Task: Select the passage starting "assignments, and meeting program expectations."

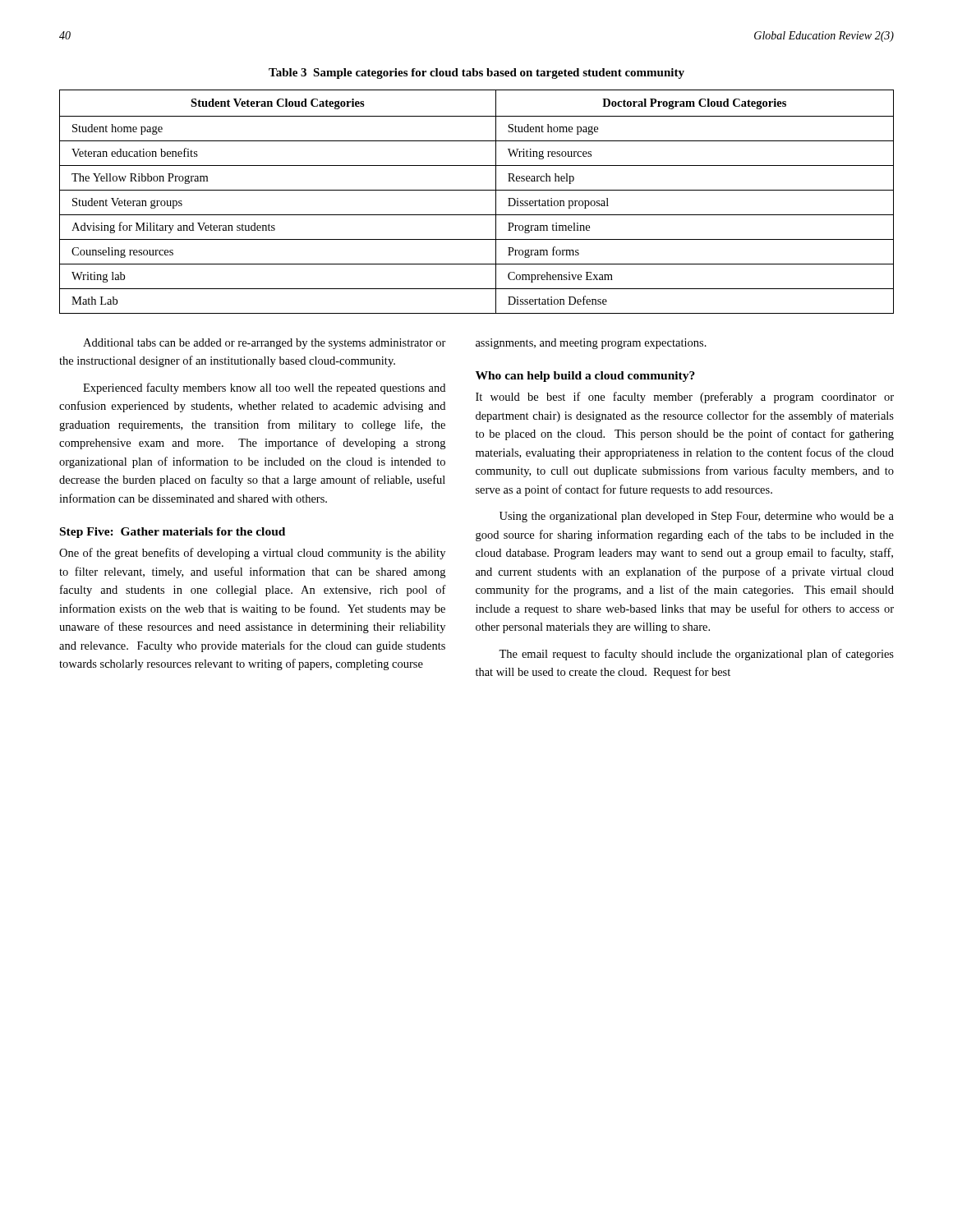Action: click(x=684, y=343)
